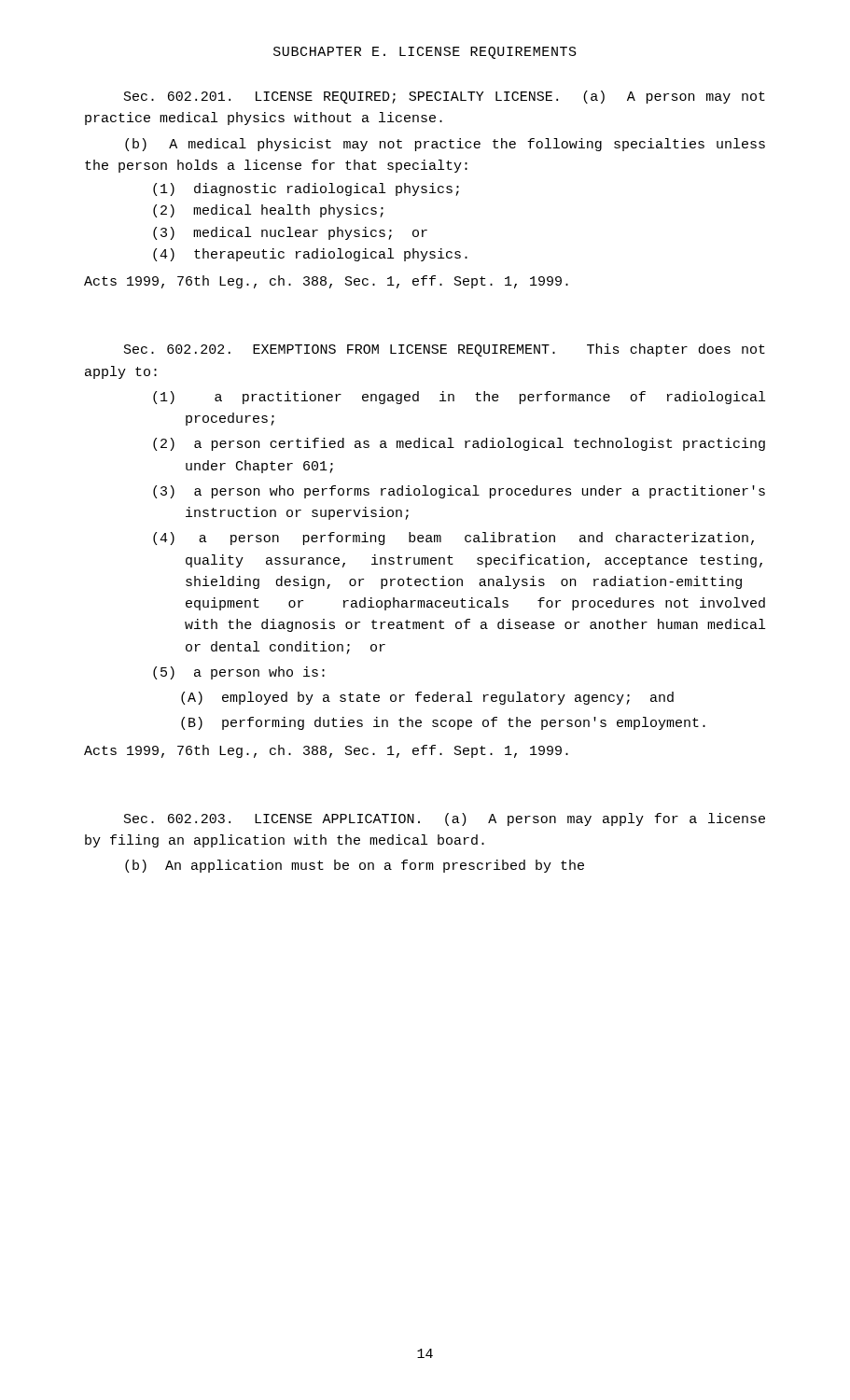The image size is (850, 1400).
Task: Click the passage that begins "(4) a person performing beam calibration"
Action: point(459,593)
